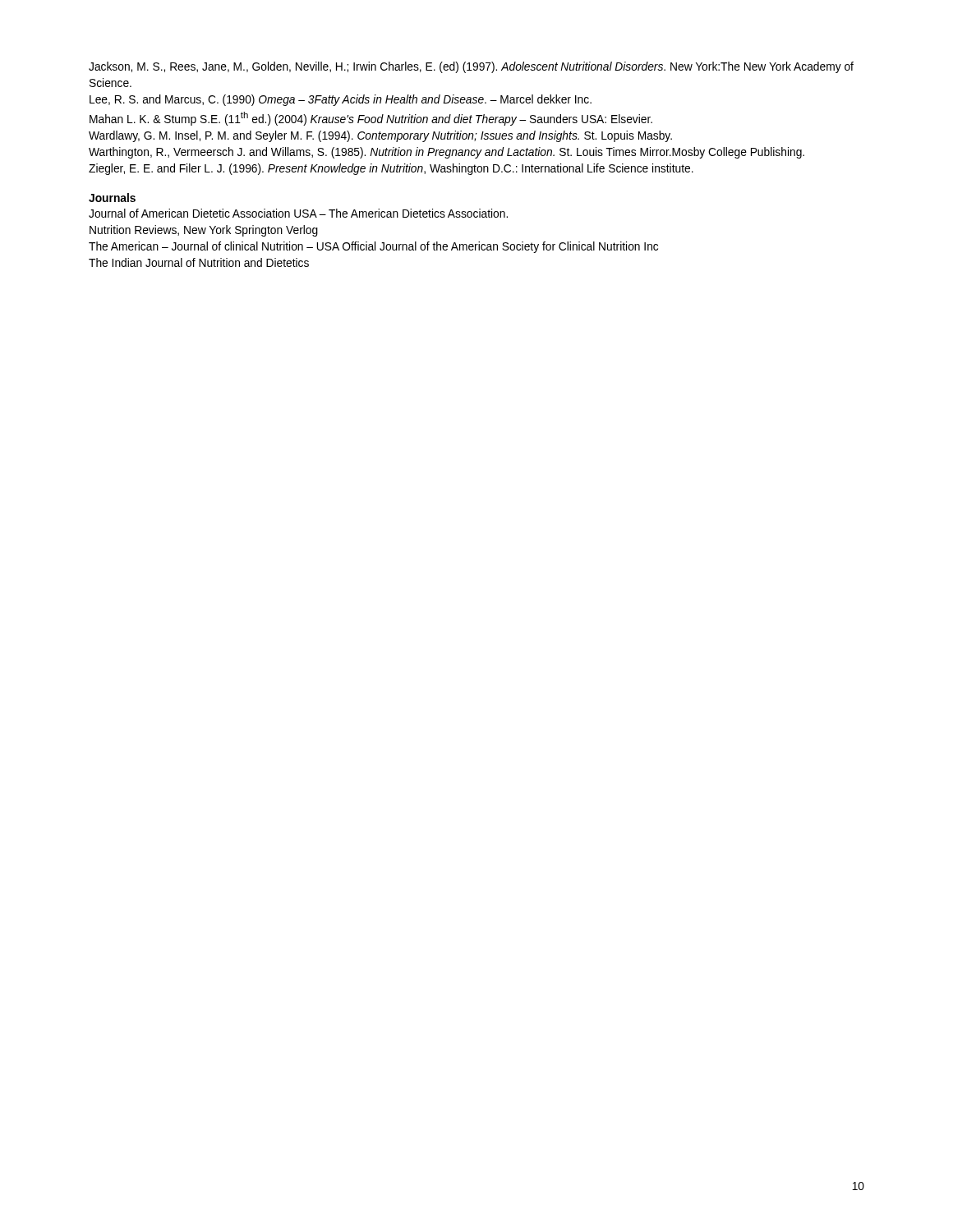Click on the text block that says "Jackson, M. S., Rees, Jane, M., Golden,"
Viewport: 953px width, 1232px height.
click(x=471, y=118)
